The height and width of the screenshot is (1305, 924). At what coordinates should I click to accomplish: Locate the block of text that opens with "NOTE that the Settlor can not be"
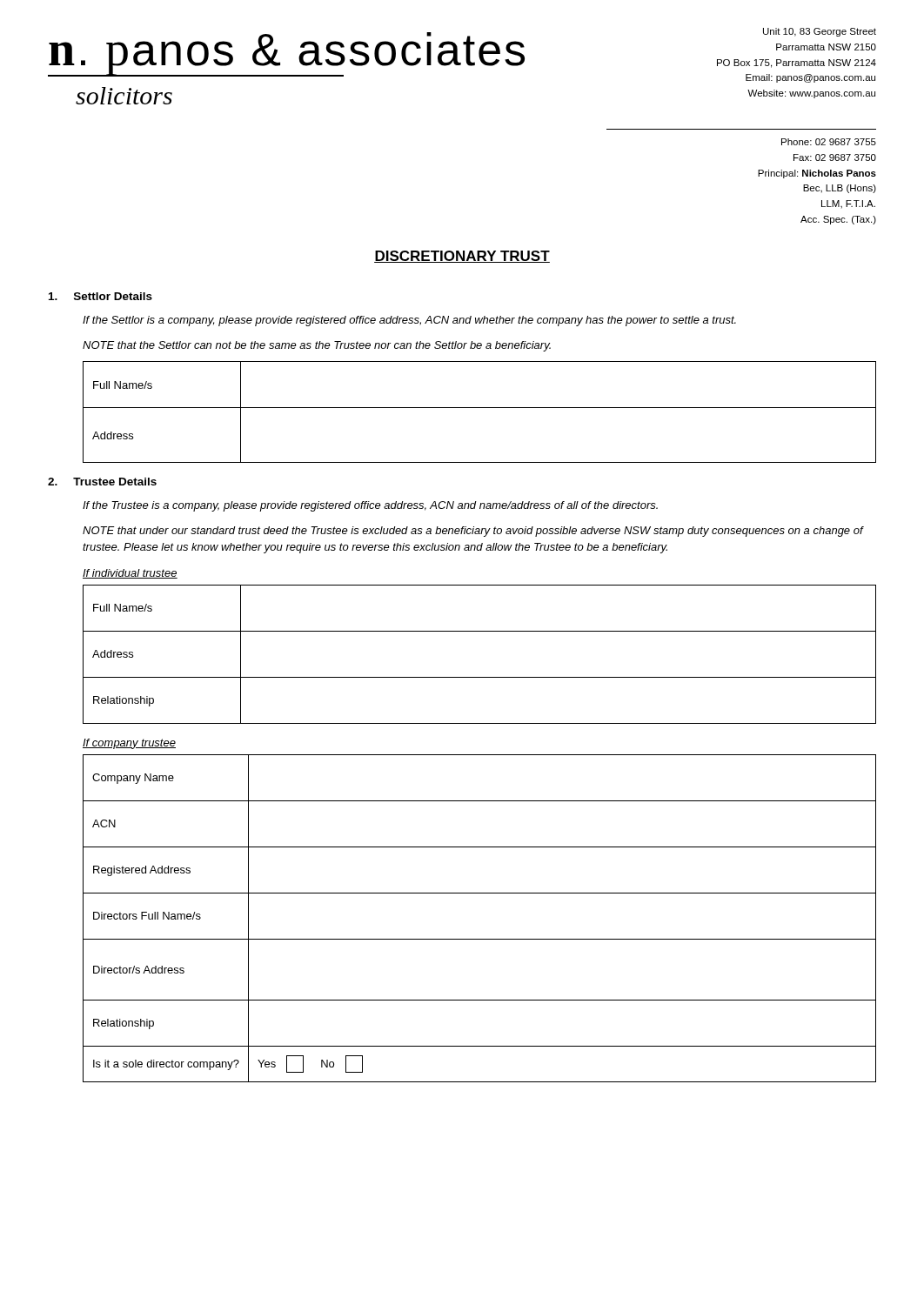(317, 345)
